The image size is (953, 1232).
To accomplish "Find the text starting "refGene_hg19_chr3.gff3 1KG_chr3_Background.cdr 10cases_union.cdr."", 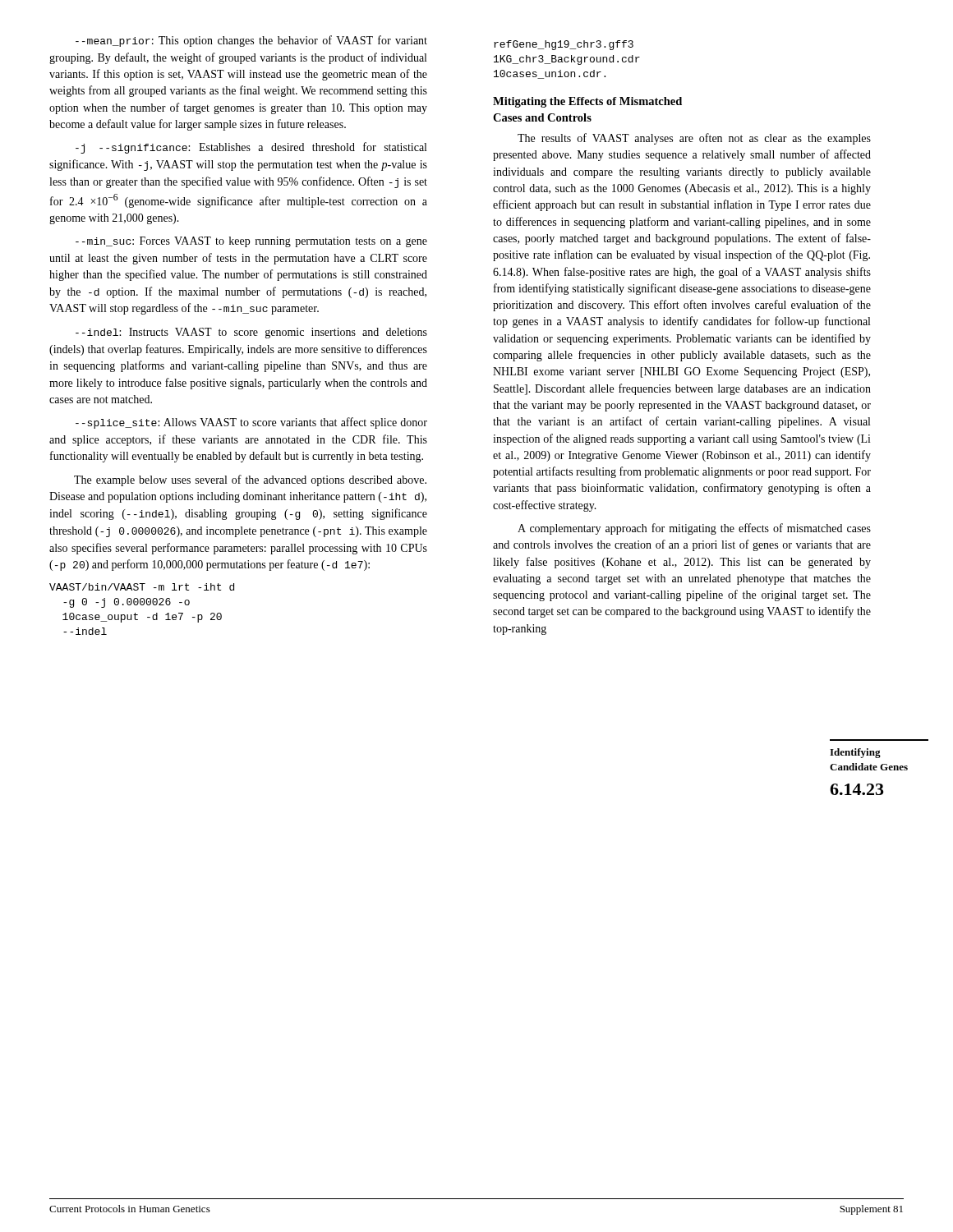I will pyautogui.click(x=564, y=45).
